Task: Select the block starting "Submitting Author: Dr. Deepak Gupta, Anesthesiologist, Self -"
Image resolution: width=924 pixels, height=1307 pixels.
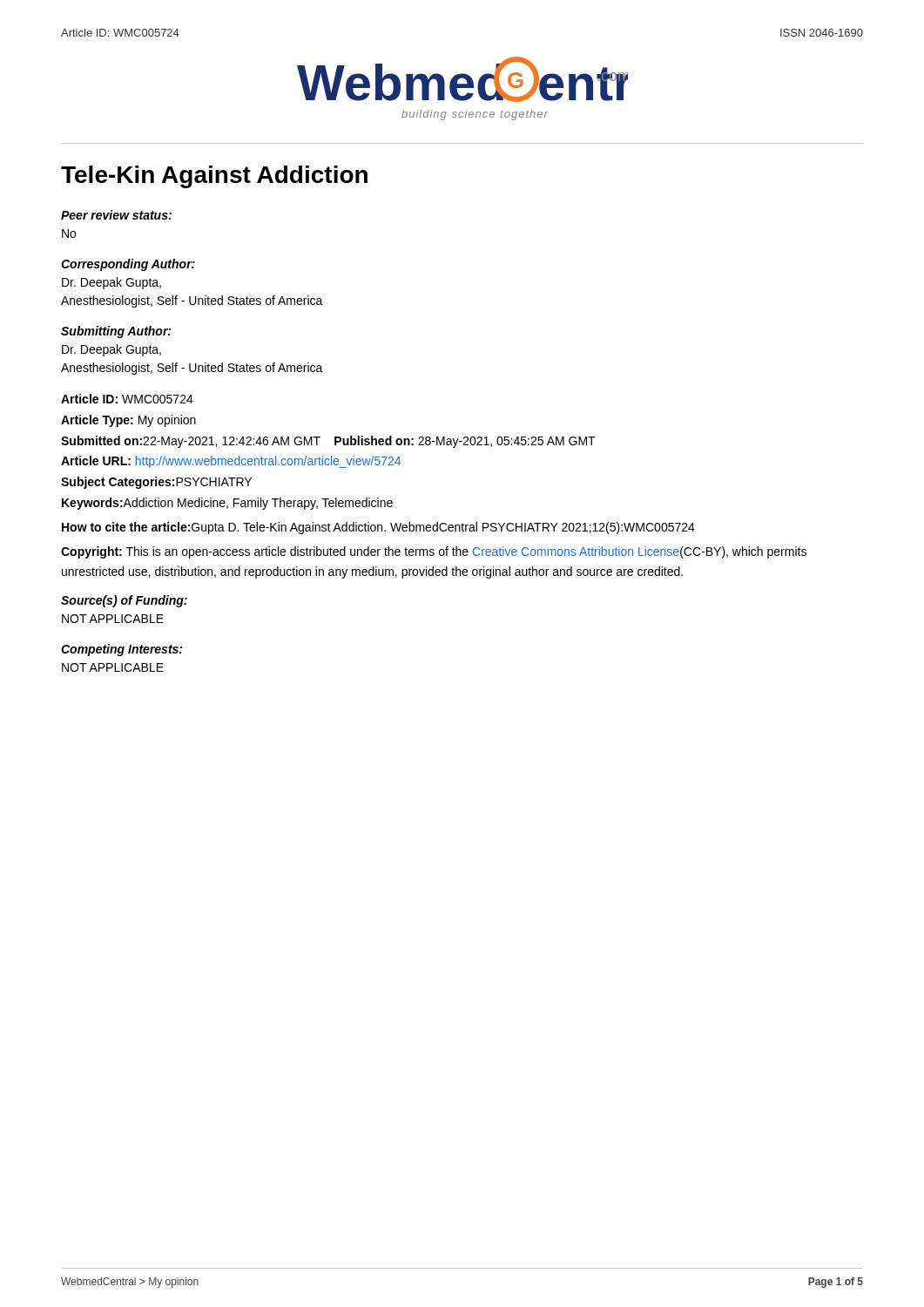Action: [x=116, y=332]
